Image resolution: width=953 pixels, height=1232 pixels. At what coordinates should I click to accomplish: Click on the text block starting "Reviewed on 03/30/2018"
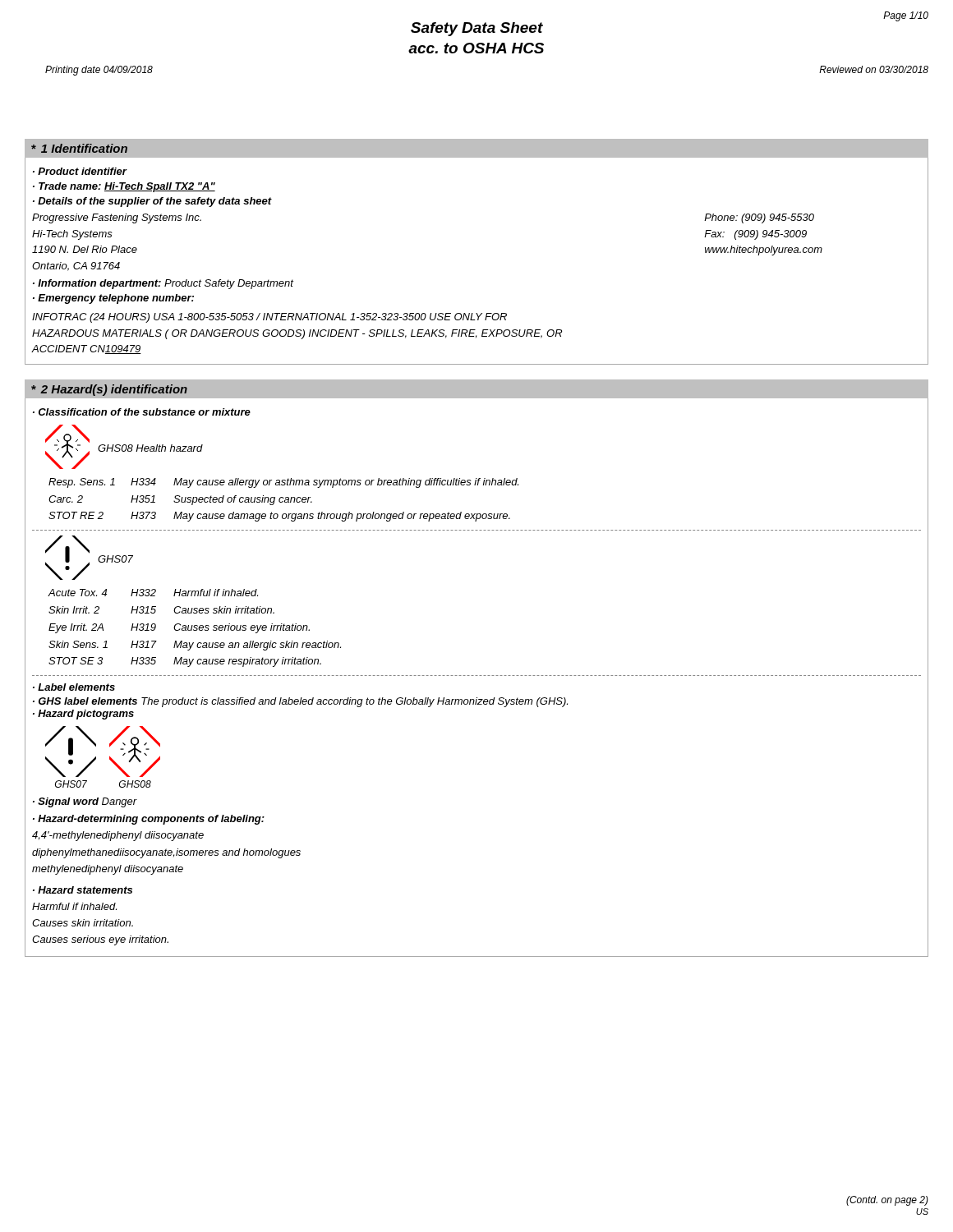click(874, 70)
